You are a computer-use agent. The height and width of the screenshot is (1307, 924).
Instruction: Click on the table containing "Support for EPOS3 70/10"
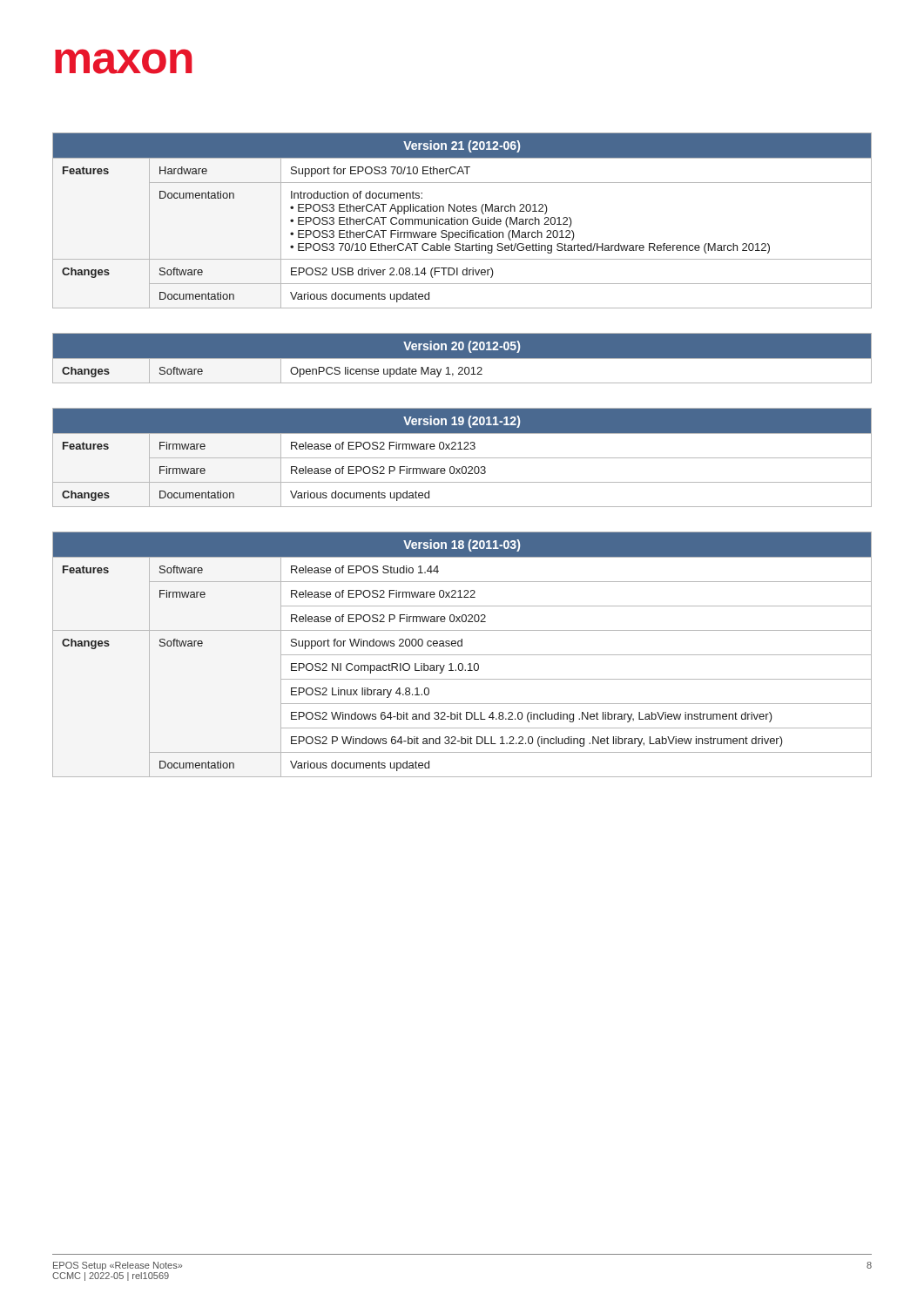(462, 220)
